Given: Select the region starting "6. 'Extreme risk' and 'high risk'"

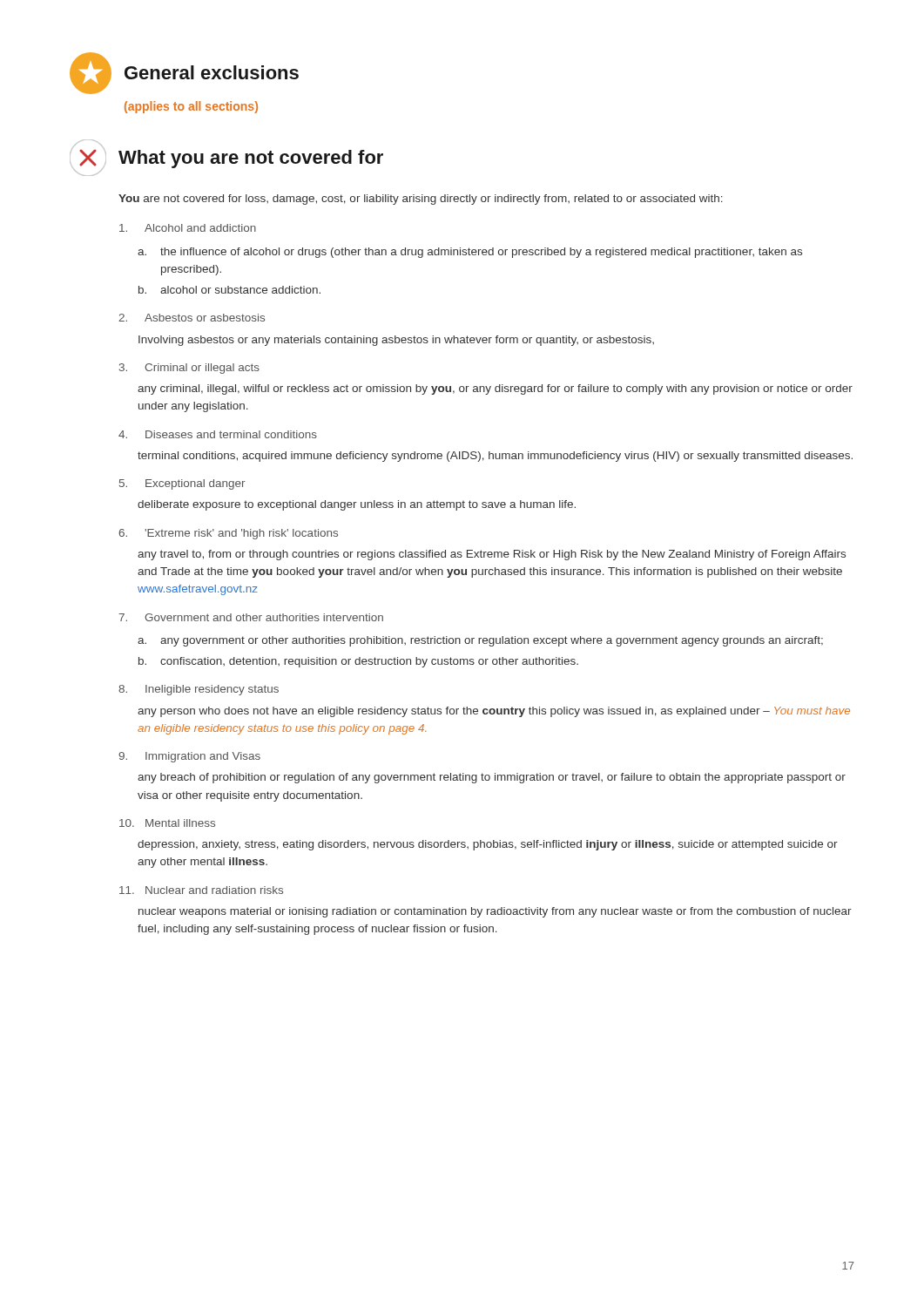Looking at the screenshot, I should [x=486, y=561].
